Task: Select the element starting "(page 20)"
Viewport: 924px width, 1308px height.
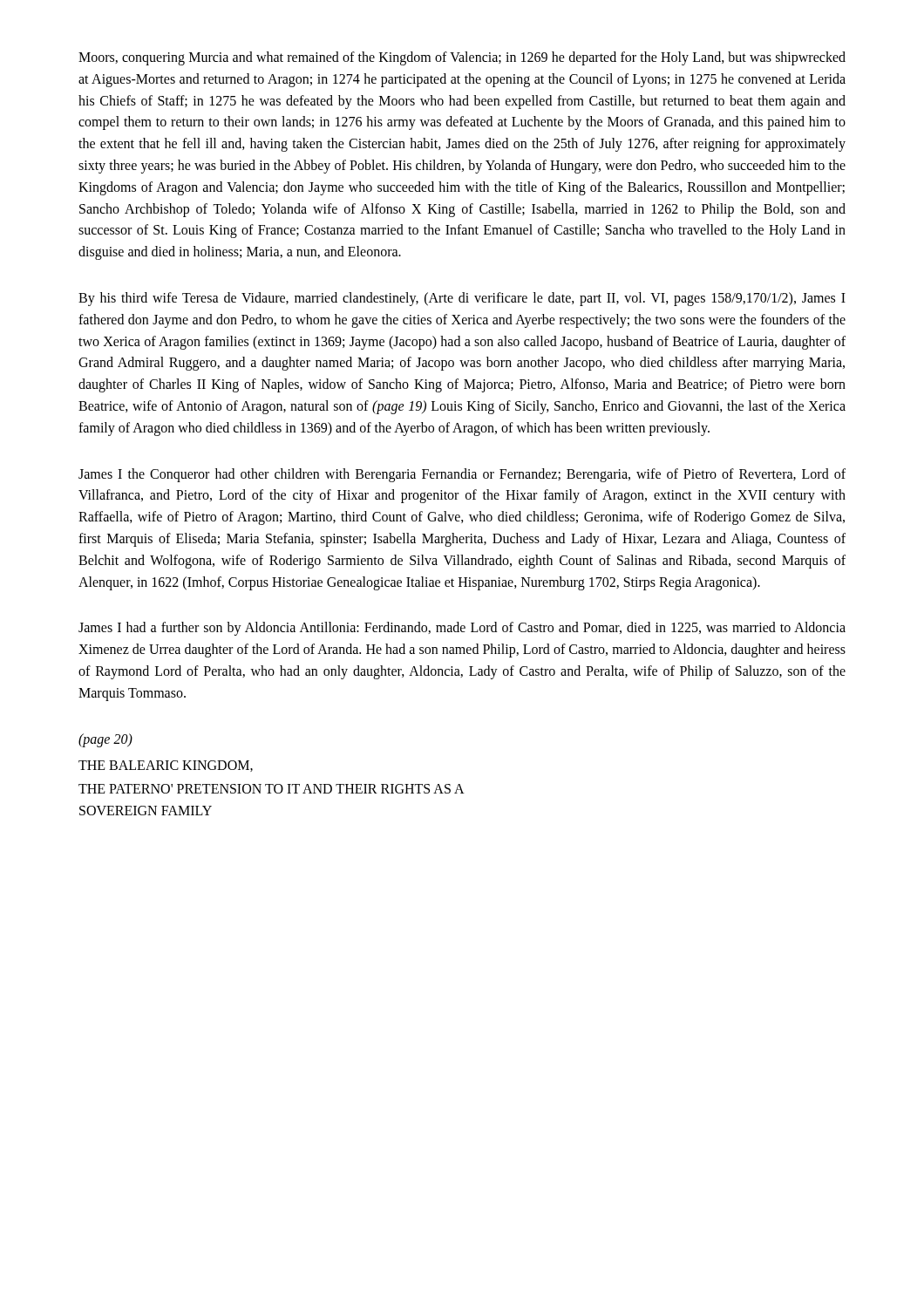Action: (105, 739)
